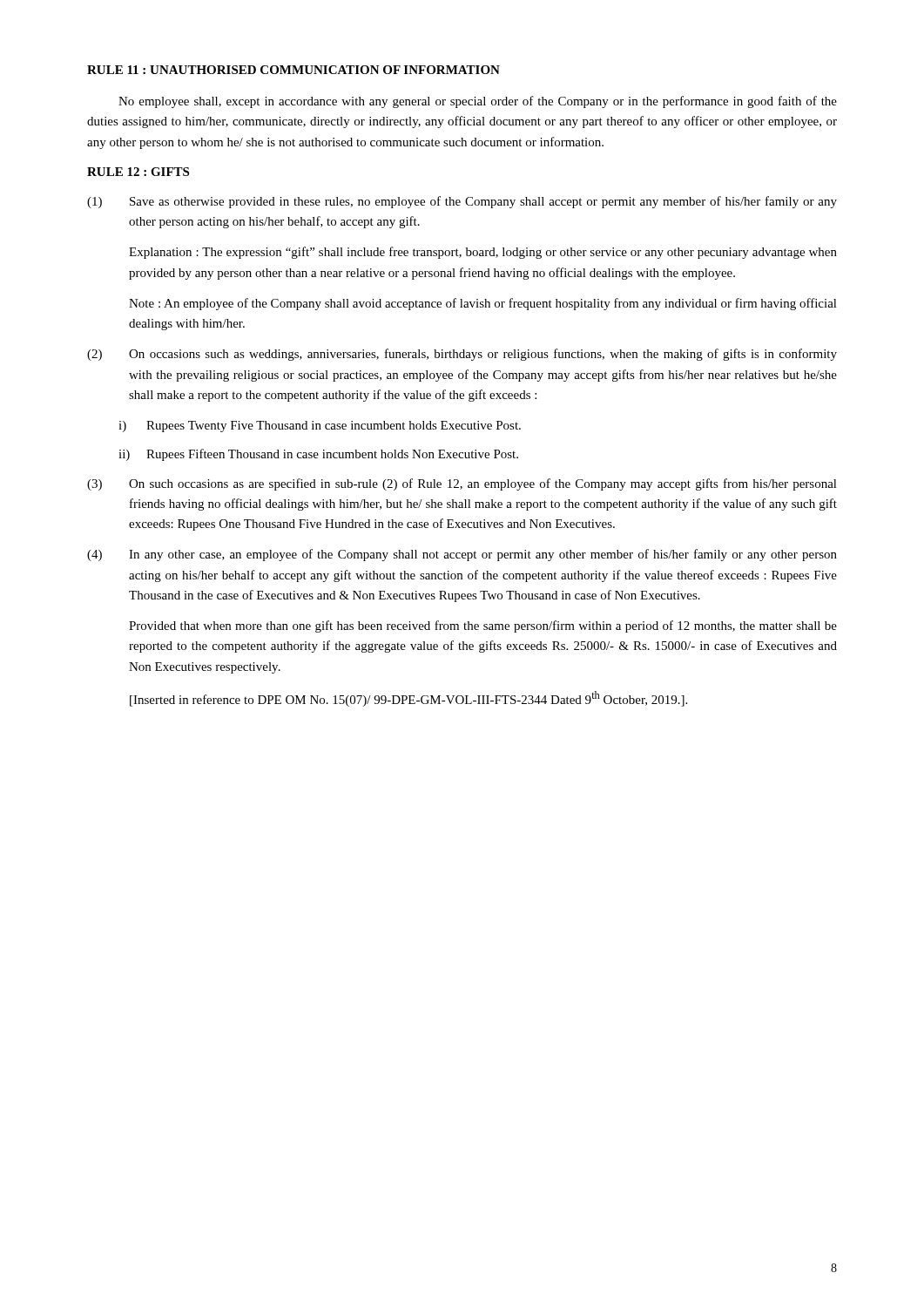Select the text starting "No employee shall, except in accordance"
The image size is (924, 1307).
(x=462, y=121)
